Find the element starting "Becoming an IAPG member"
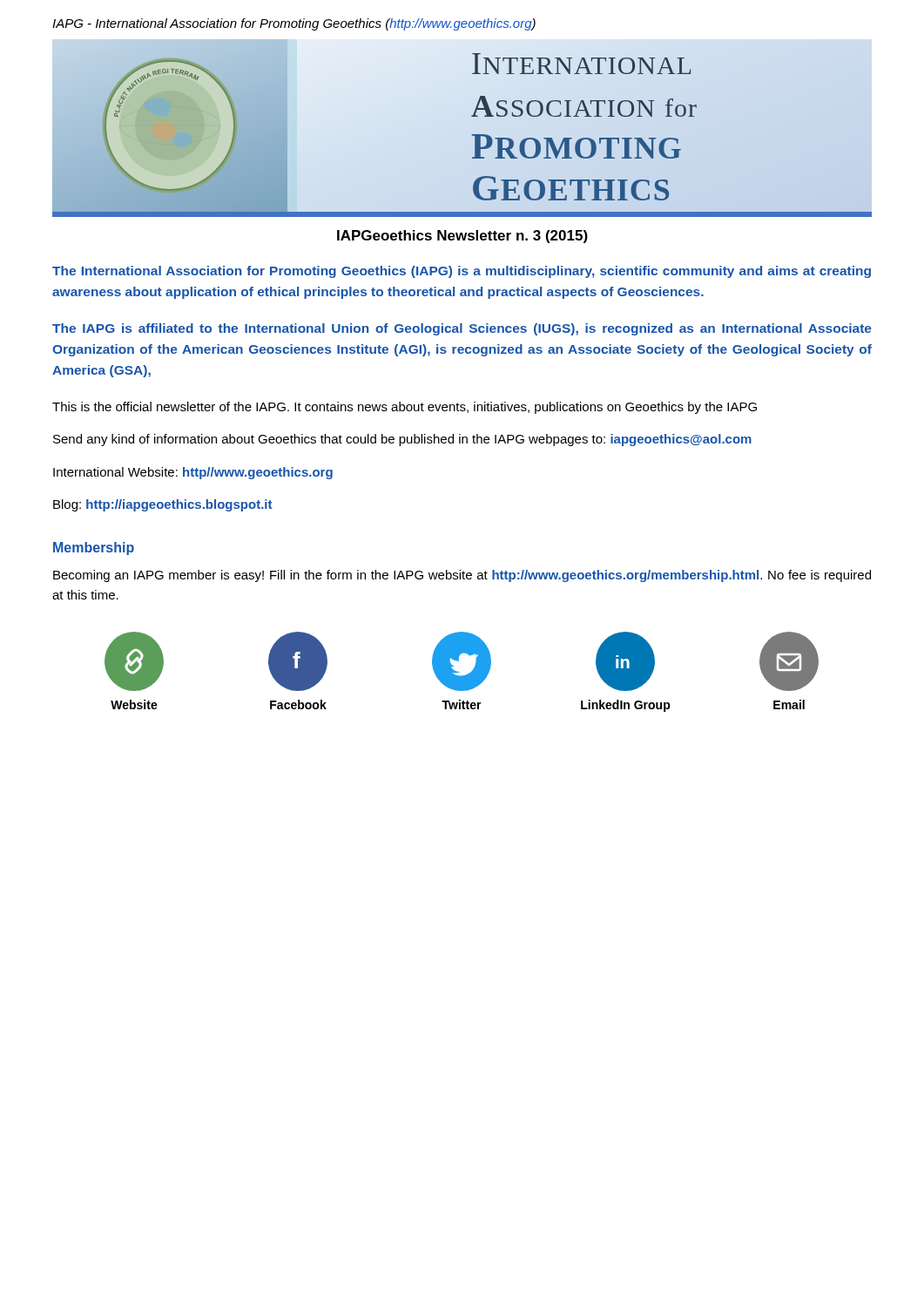This screenshot has width=924, height=1307. click(x=462, y=585)
